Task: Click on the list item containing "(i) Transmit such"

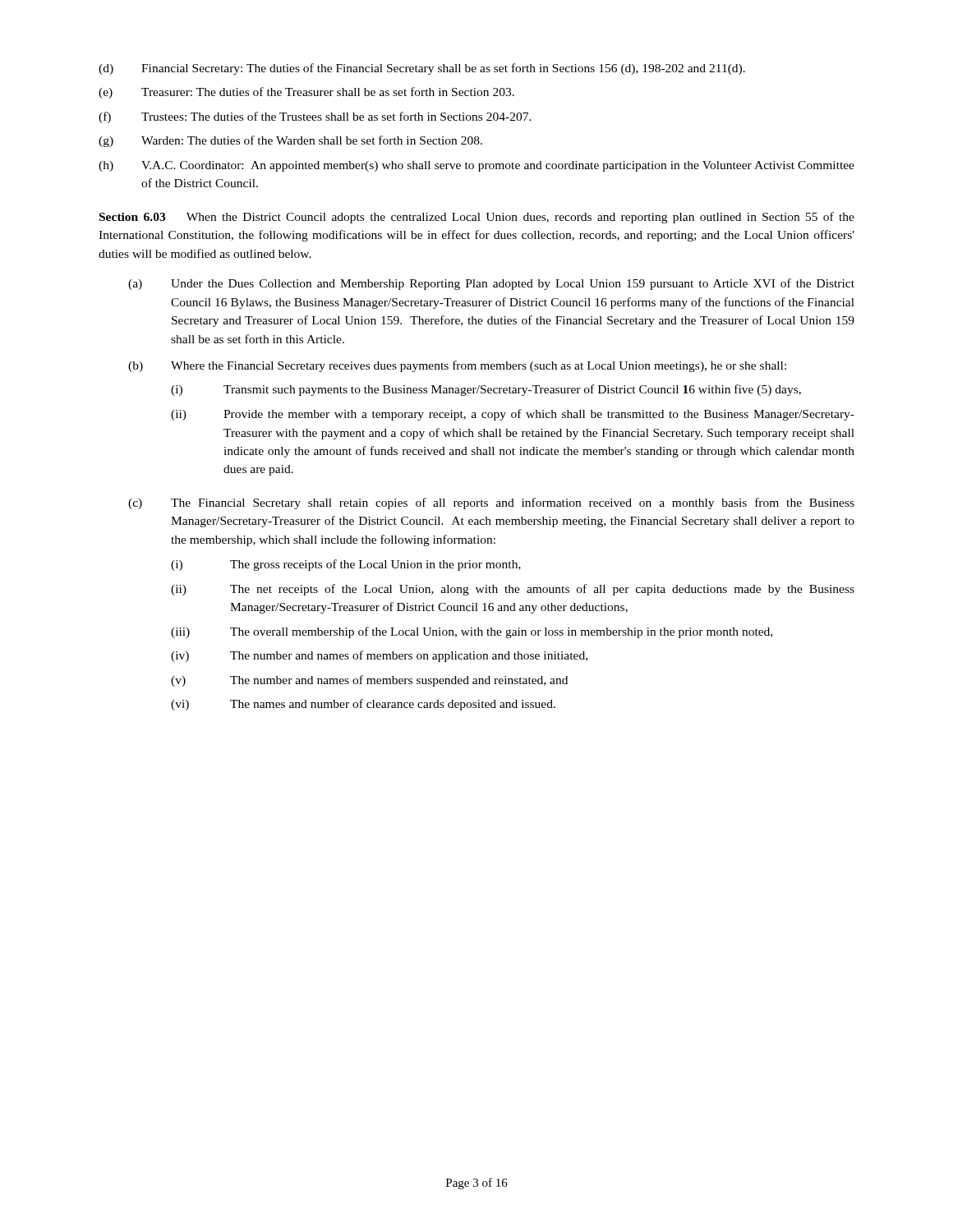Action: tap(486, 389)
